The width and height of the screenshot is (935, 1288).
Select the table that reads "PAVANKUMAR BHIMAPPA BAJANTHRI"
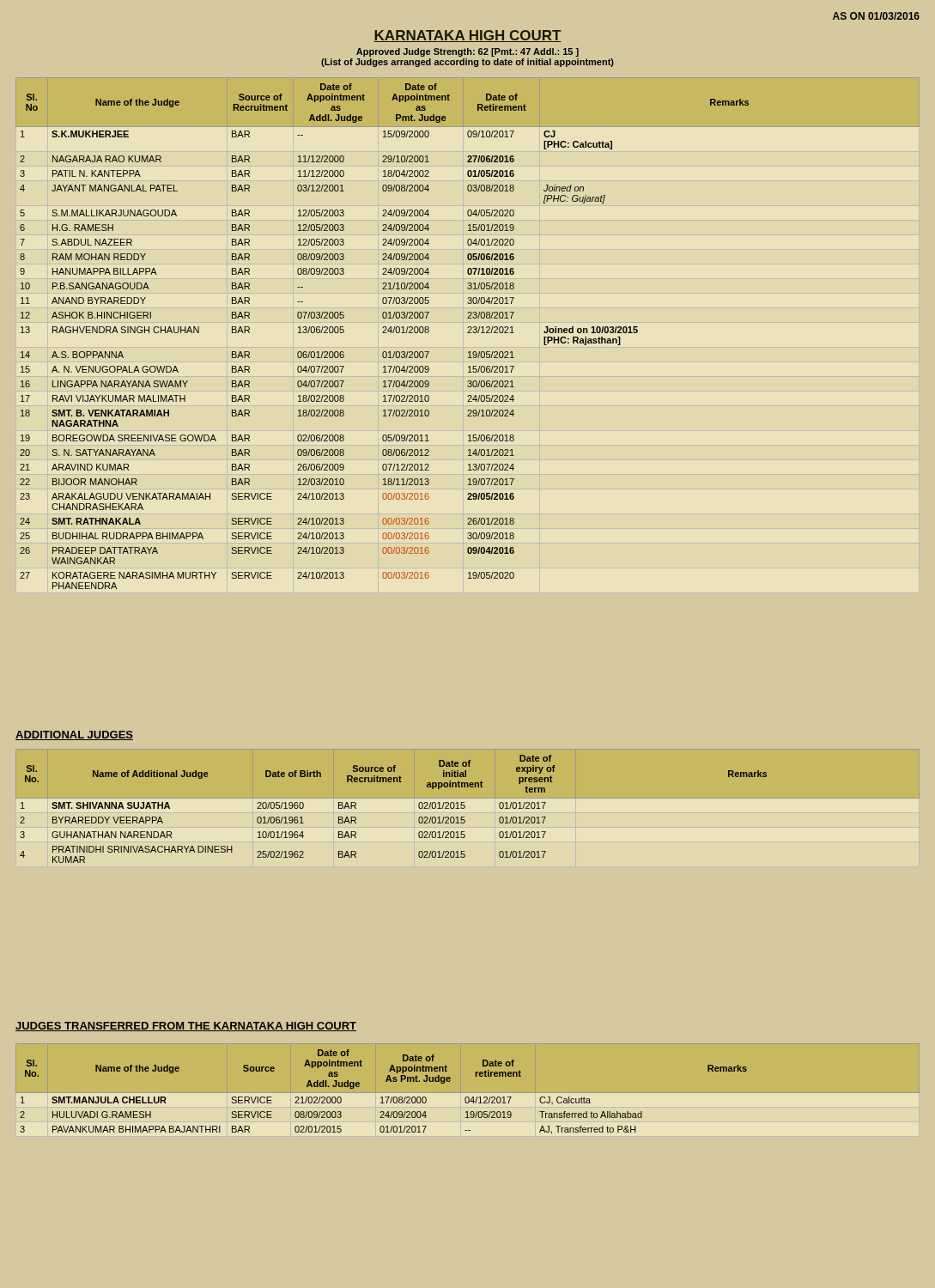coord(468,1090)
